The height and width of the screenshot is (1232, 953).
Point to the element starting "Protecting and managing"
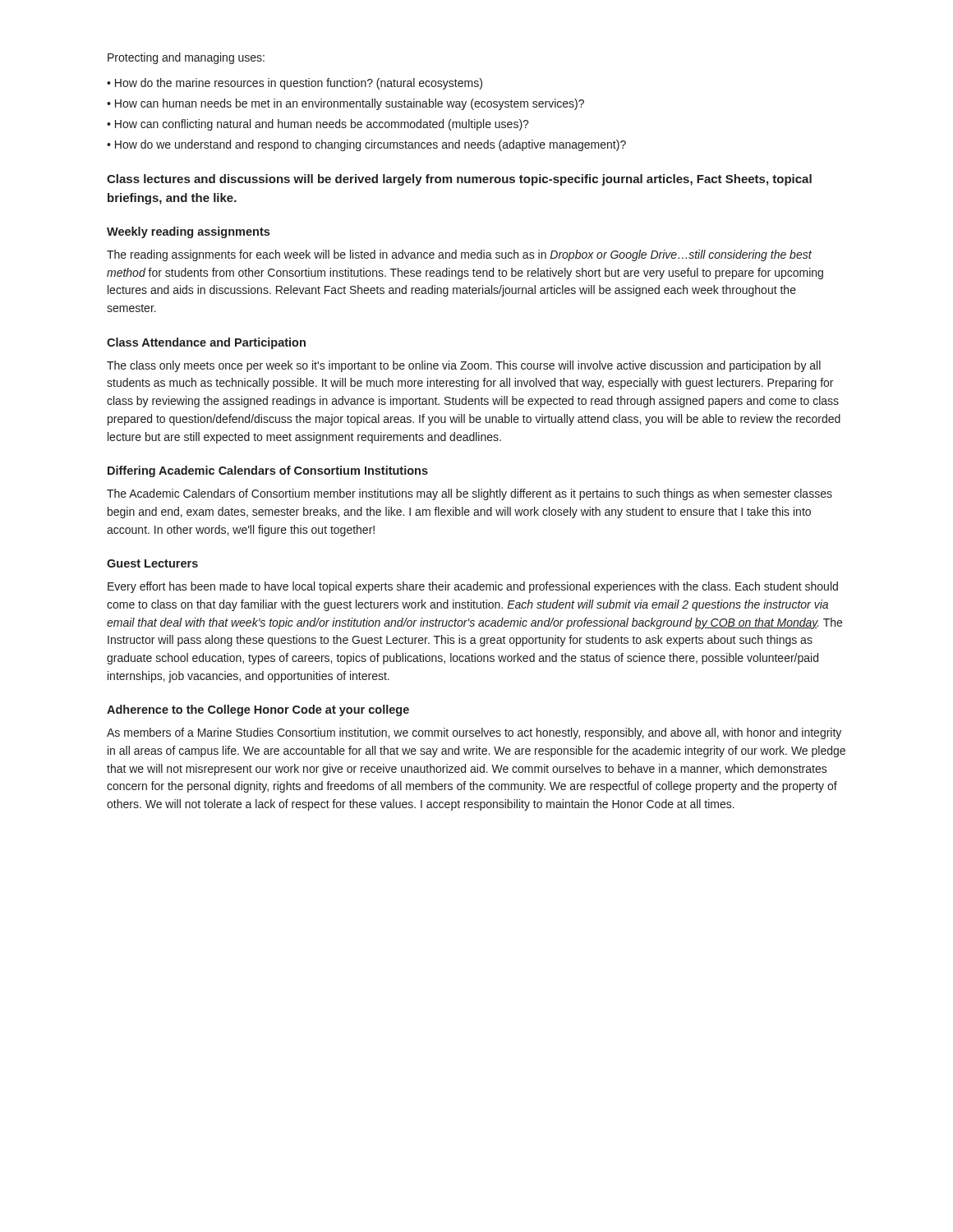pos(186,57)
